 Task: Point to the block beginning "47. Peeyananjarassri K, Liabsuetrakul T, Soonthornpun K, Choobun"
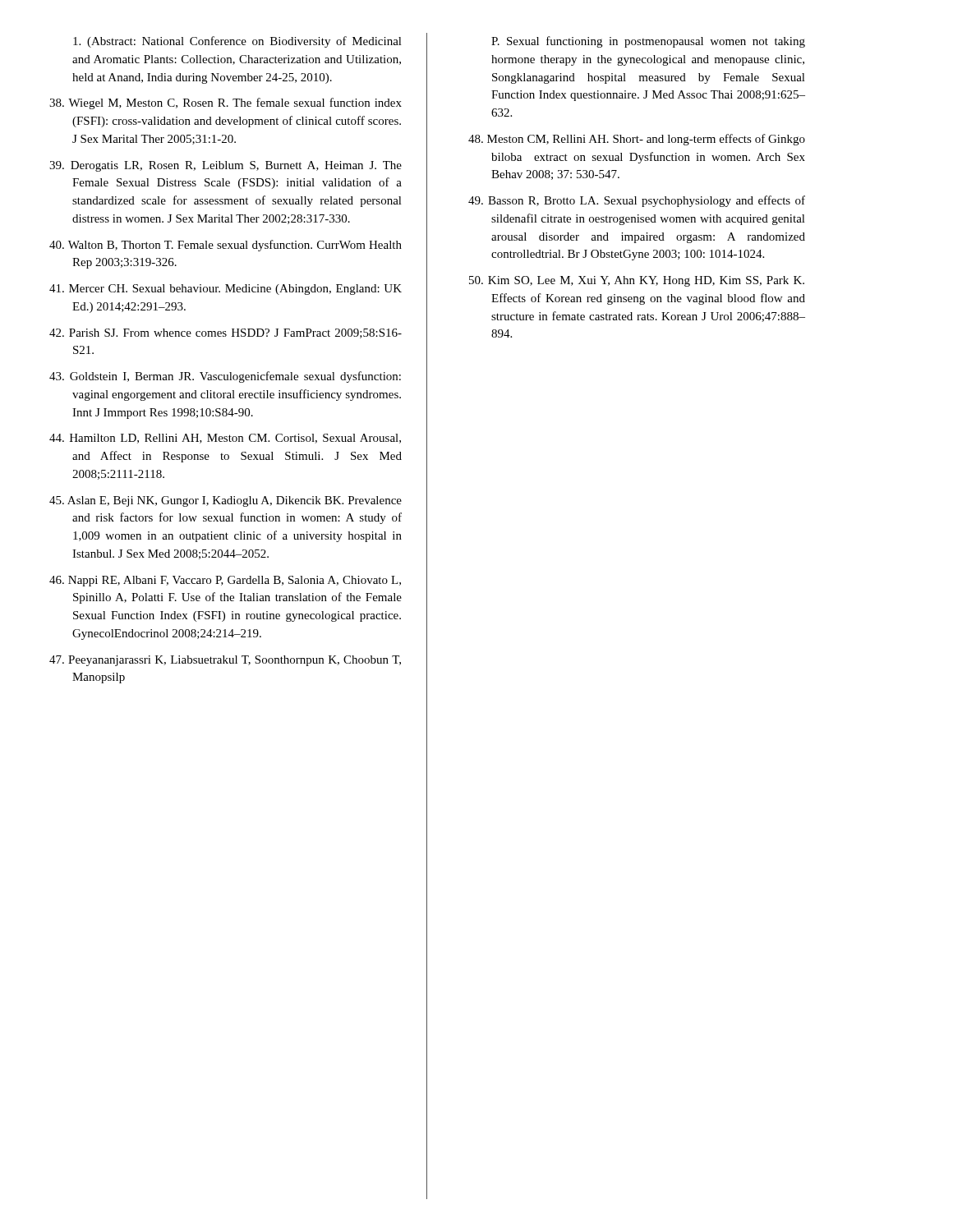click(226, 669)
